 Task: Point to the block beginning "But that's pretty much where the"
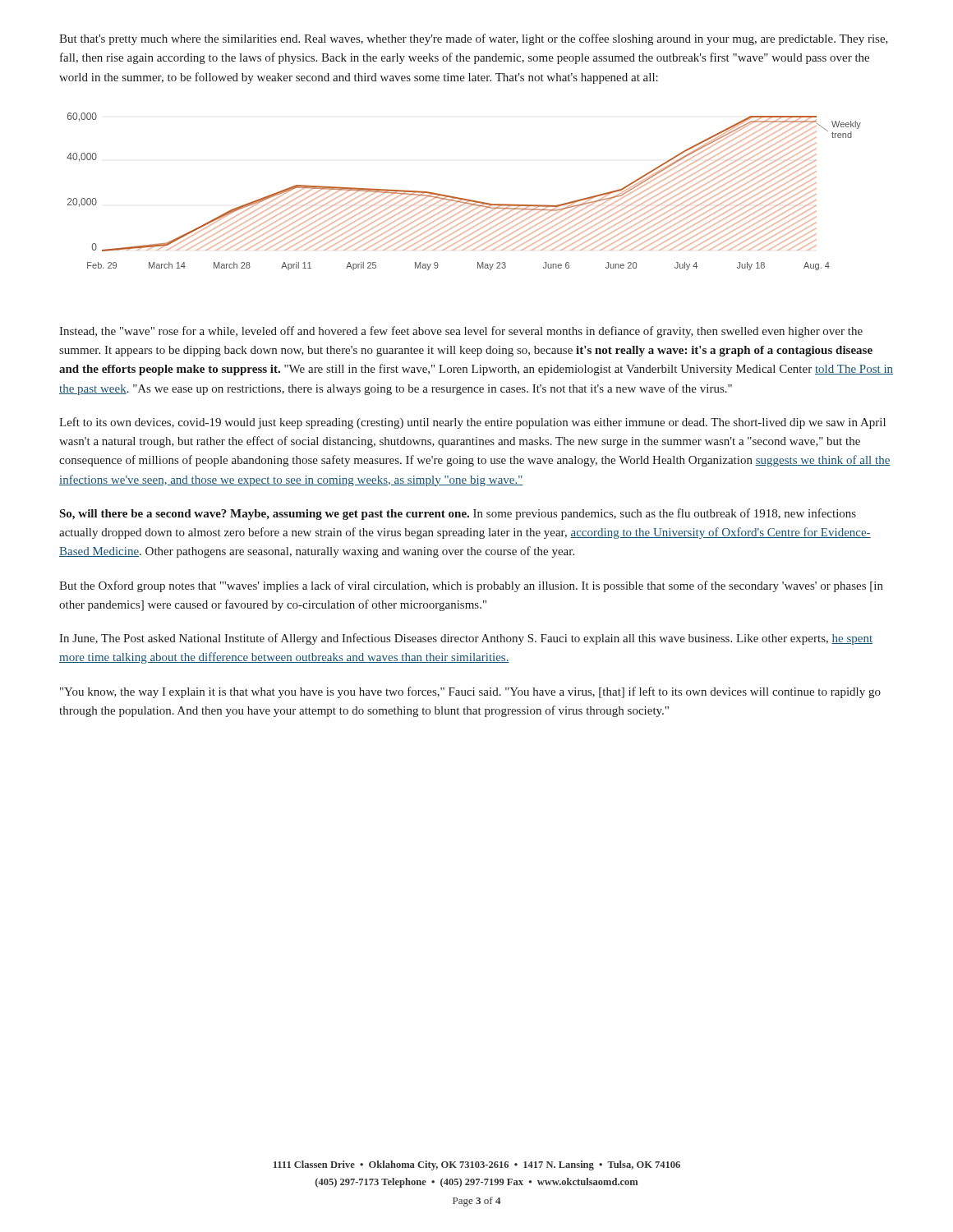(x=474, y=58)
